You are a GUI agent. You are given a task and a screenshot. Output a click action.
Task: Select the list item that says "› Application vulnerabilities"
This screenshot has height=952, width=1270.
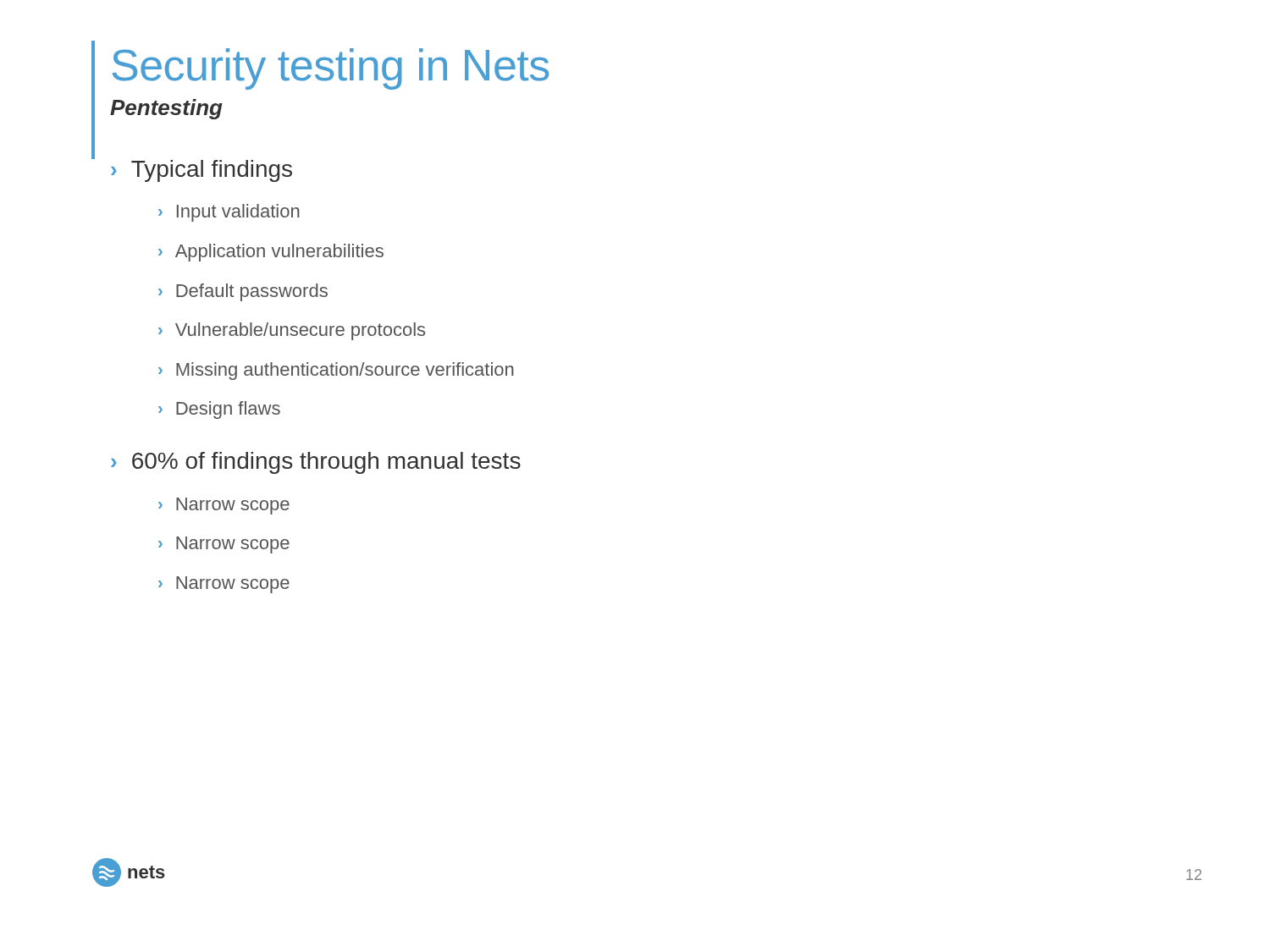pos(271,253)
